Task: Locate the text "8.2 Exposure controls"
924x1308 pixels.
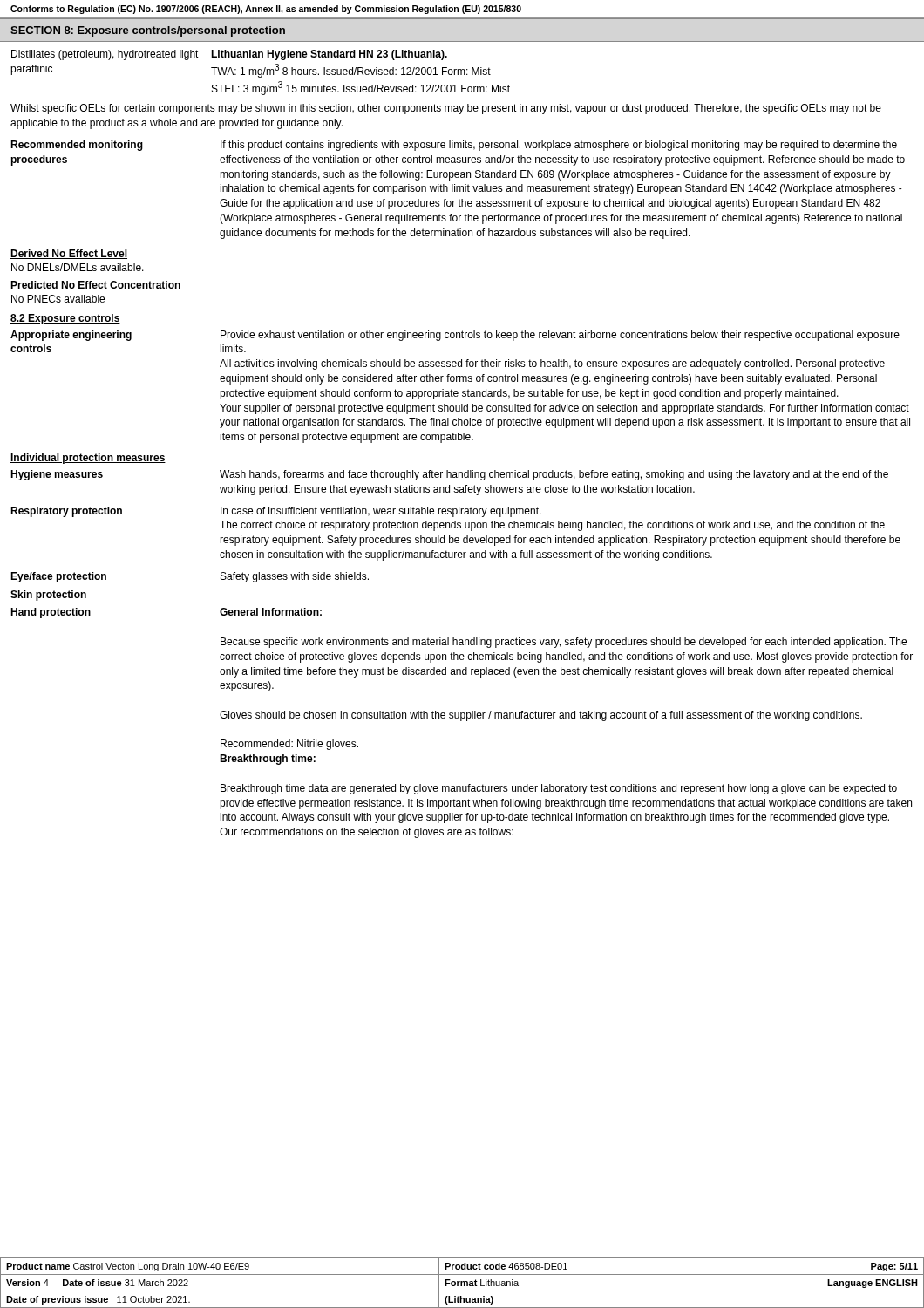Action: pos(65,318)
